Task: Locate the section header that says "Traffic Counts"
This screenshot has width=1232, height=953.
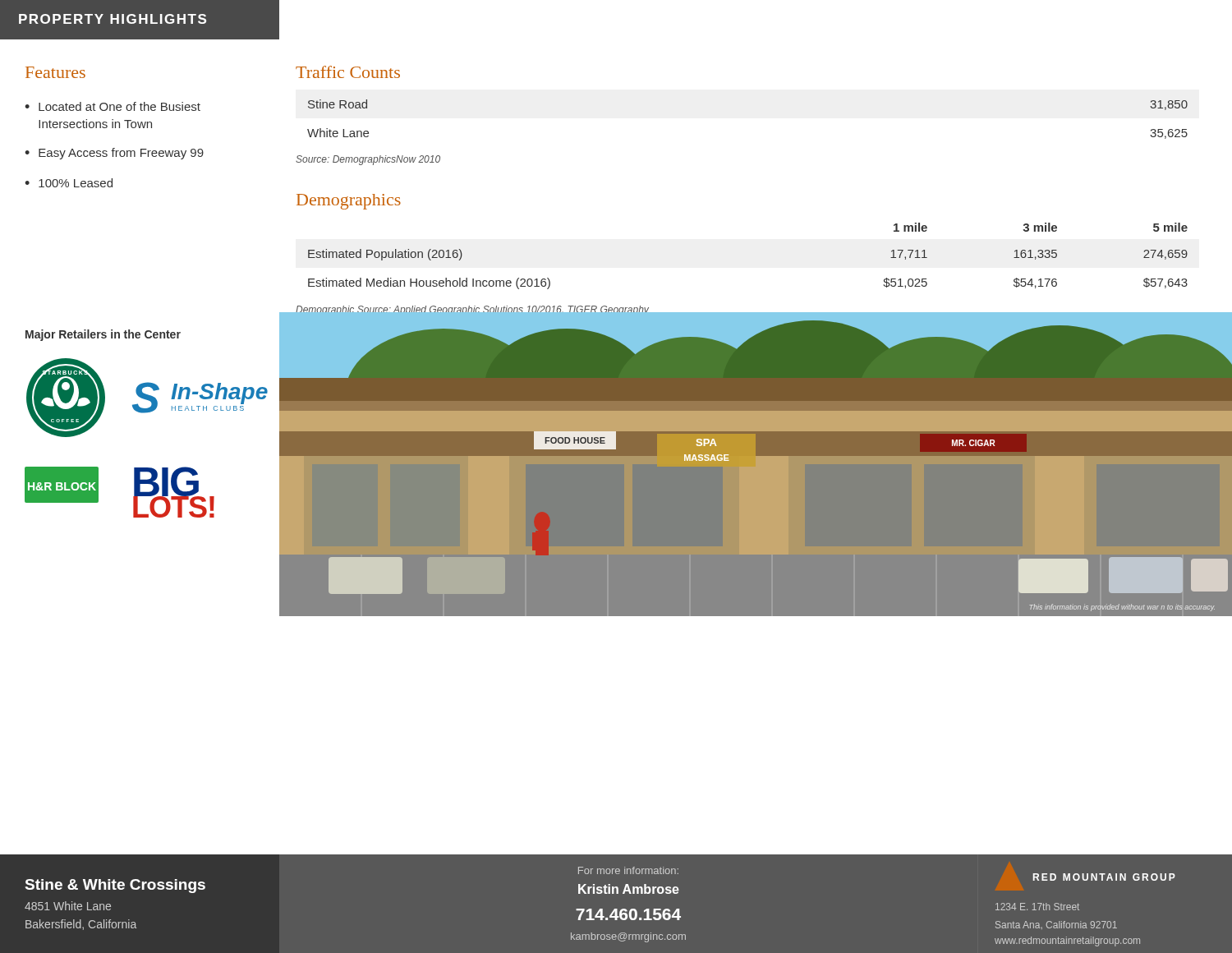Action: pyautogui.click(x=348, y=72)
